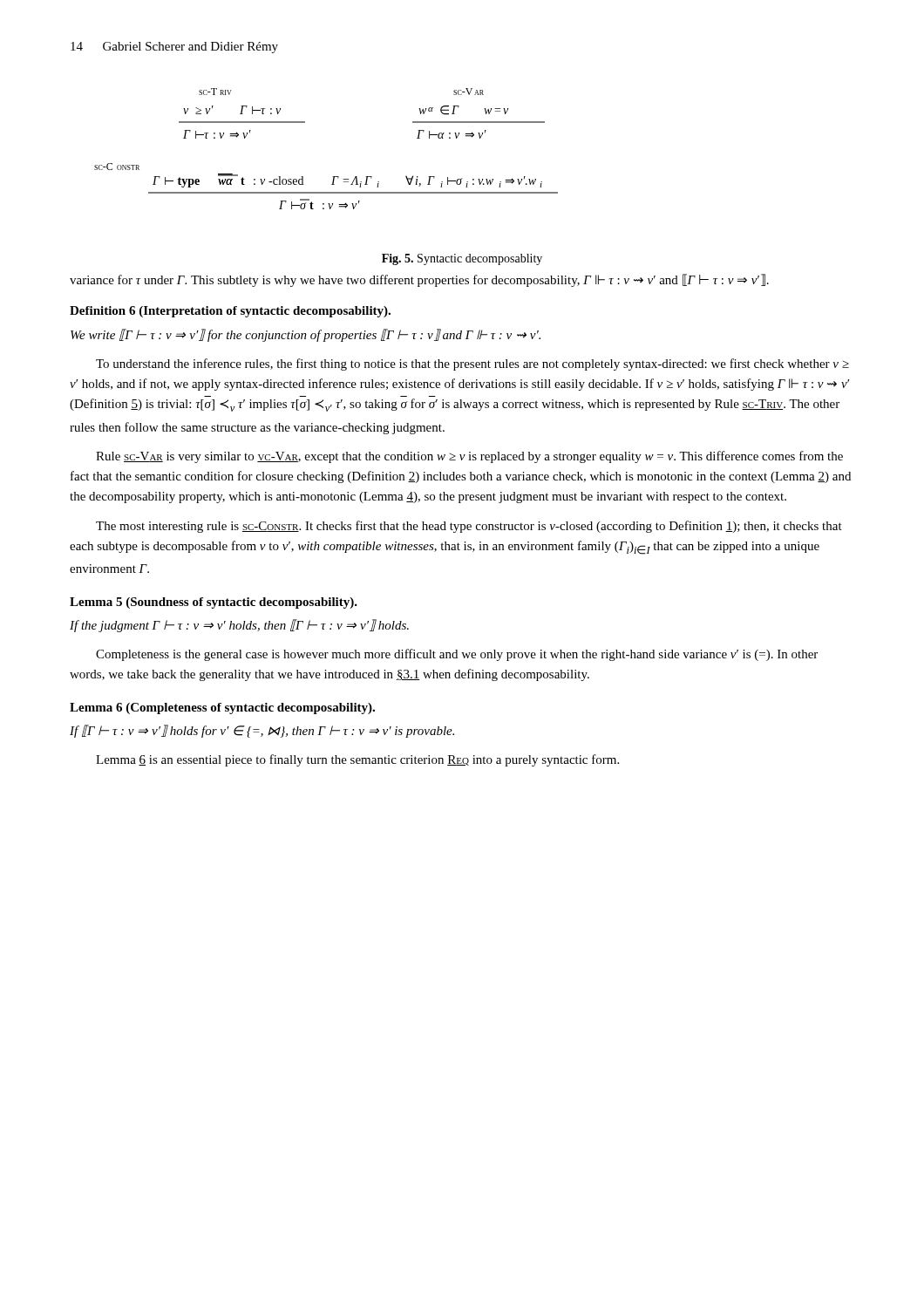This screenshot has height=1308, width=924.
Task: Navigate to the passage starting "variance for τ under Γ. This subtlety"
Action: [x=420, y=280]
